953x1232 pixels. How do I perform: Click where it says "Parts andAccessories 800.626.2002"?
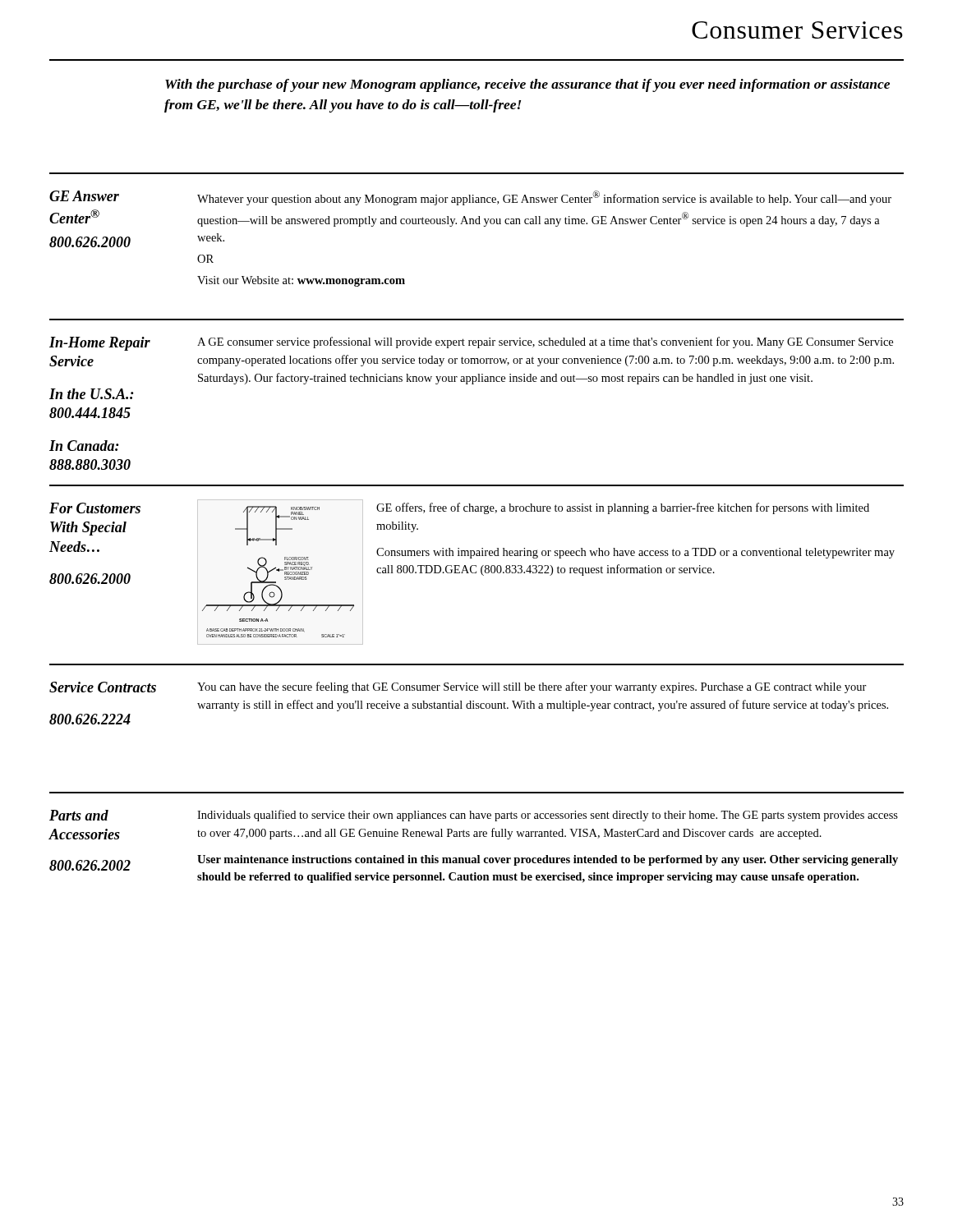tap(113, 841)
